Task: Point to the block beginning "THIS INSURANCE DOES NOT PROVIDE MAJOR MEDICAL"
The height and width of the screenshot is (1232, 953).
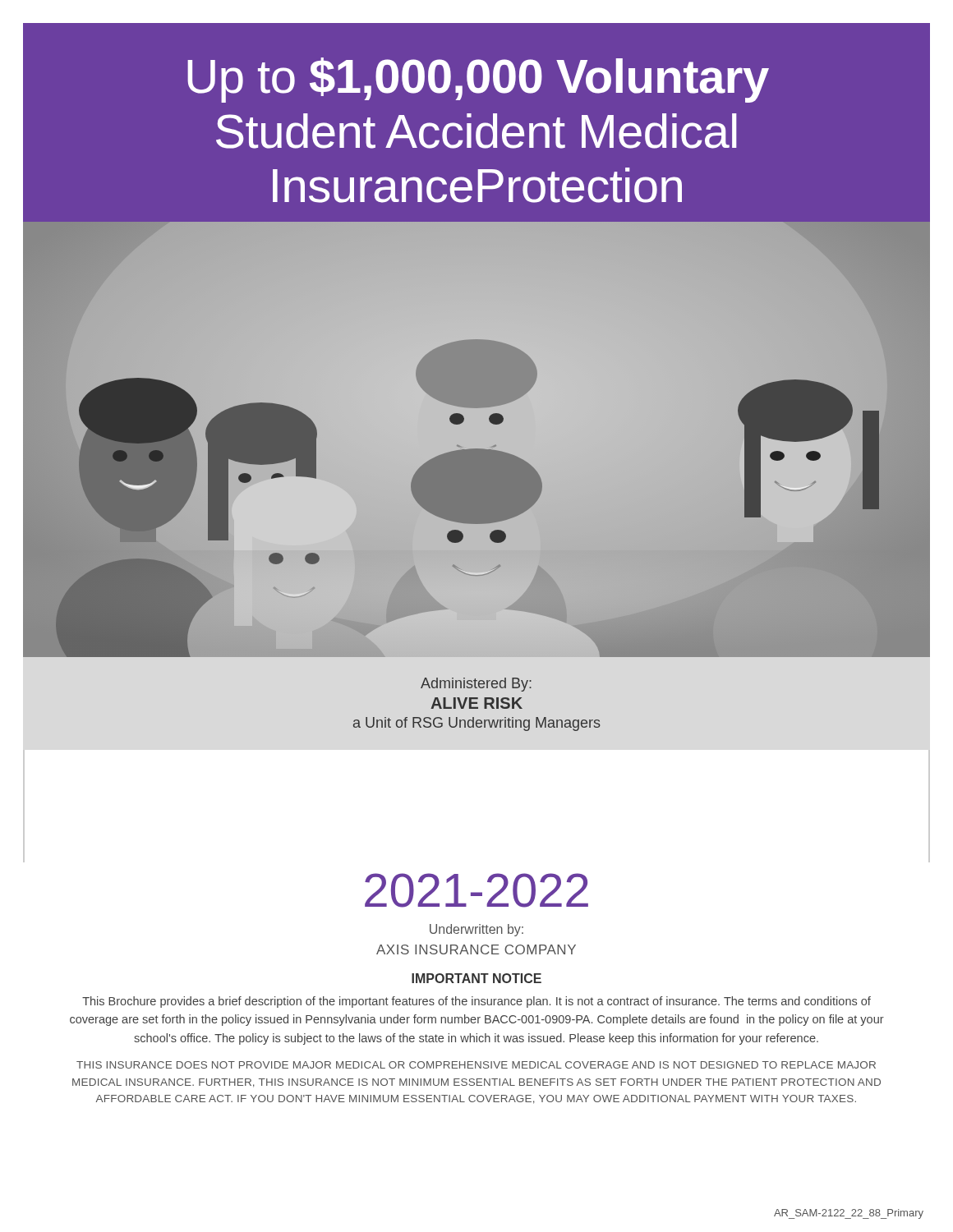Action: [476, 1082]
